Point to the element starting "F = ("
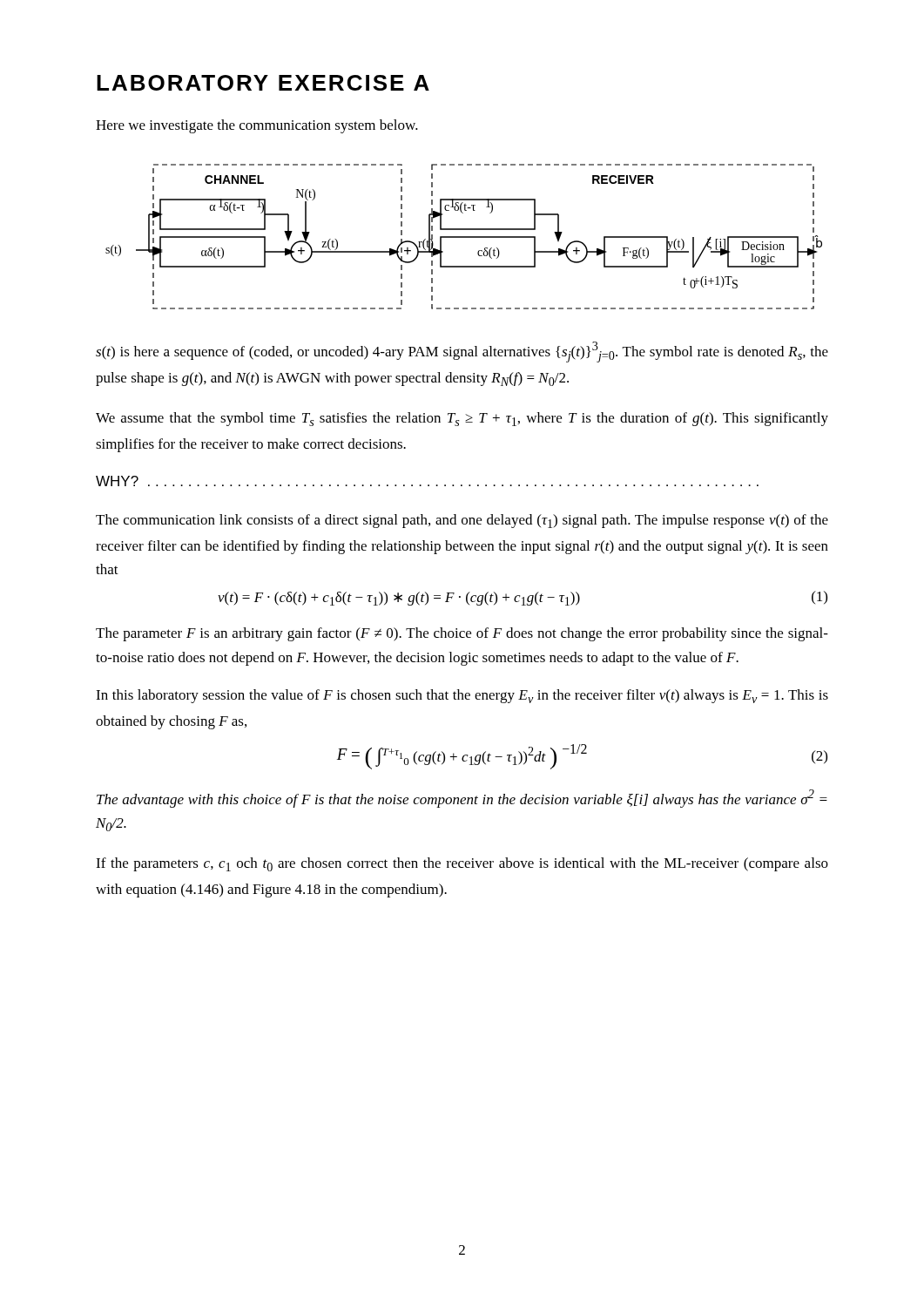 [x=582, y=755]
